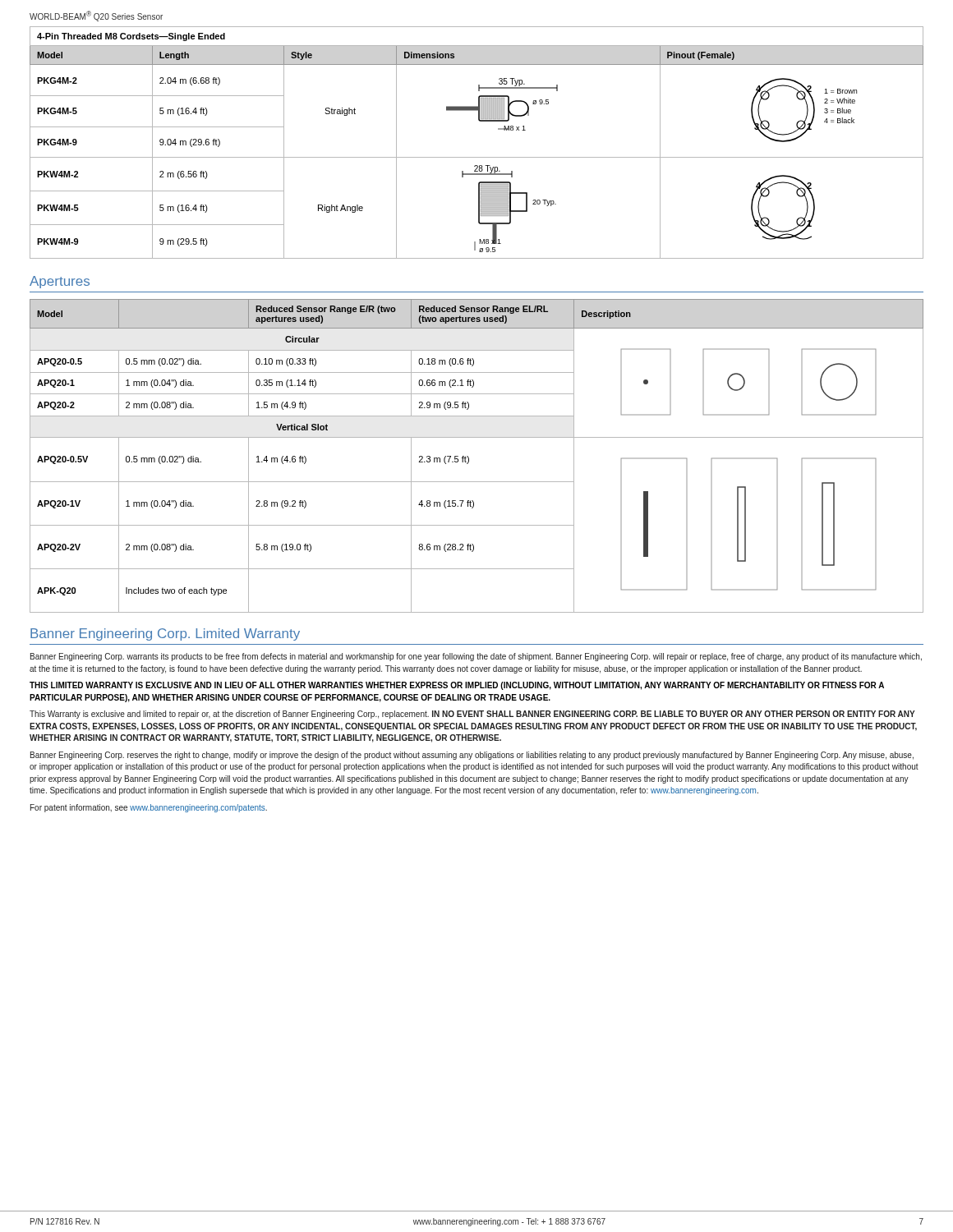Find the block on this page that starts "THIS LIMITED WARRANTY IS EXCLUSIVE"
Screen dimensions: 1232x953
[457, 692]
